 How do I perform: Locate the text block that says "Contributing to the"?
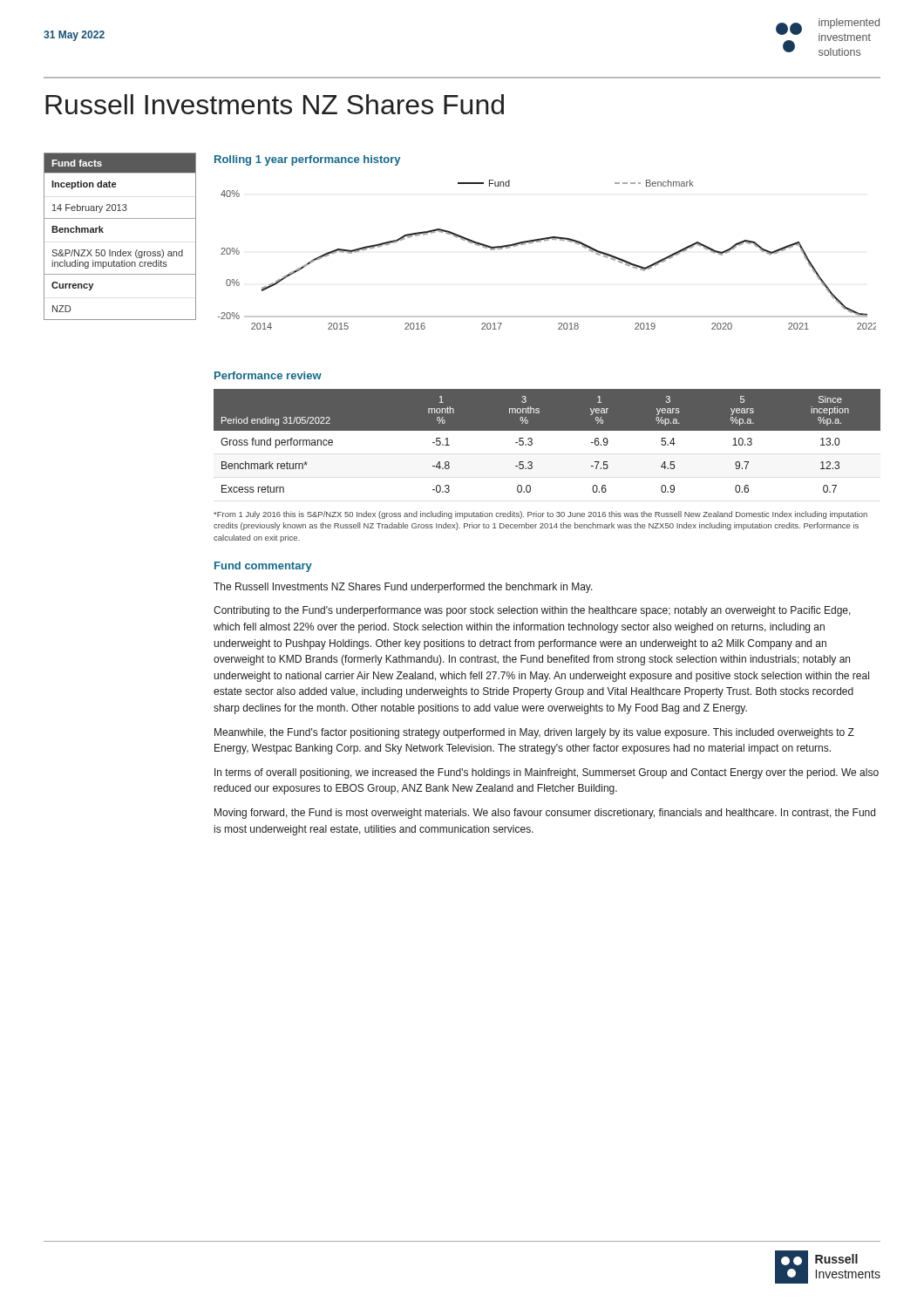point(542,659)
